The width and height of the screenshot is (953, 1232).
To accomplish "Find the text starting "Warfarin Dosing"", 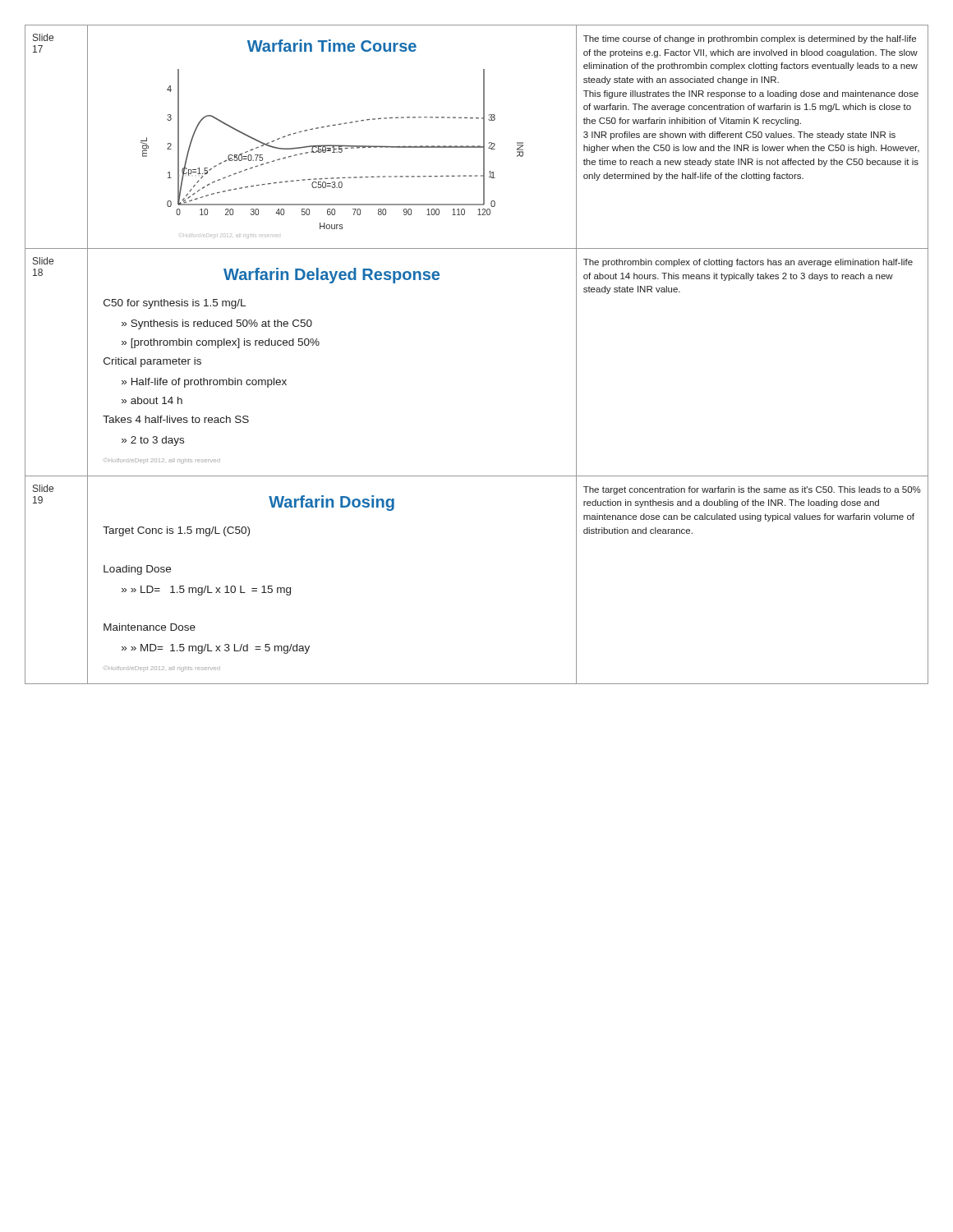I will point(332,501).
